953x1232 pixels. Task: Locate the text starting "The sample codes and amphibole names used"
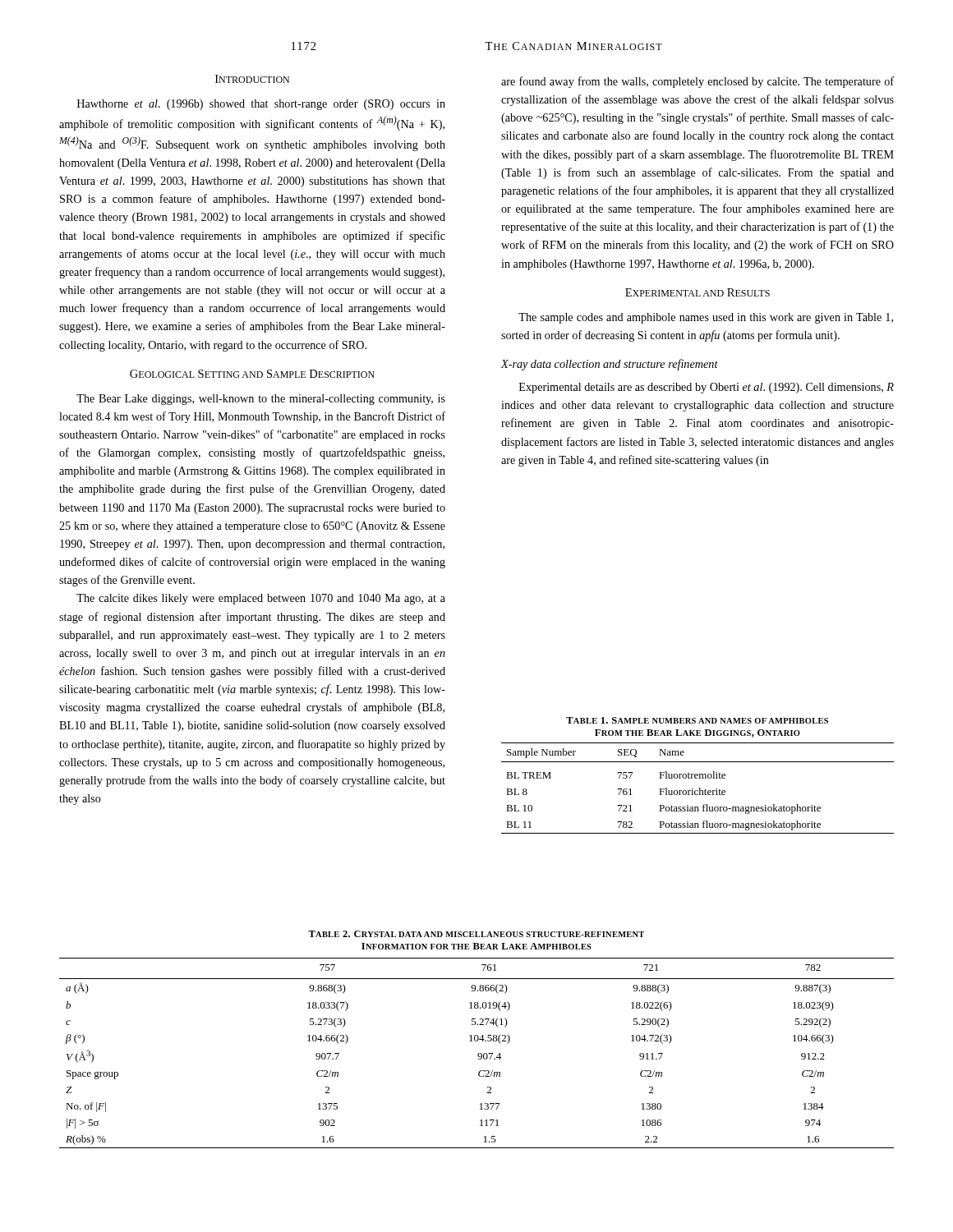698,326
